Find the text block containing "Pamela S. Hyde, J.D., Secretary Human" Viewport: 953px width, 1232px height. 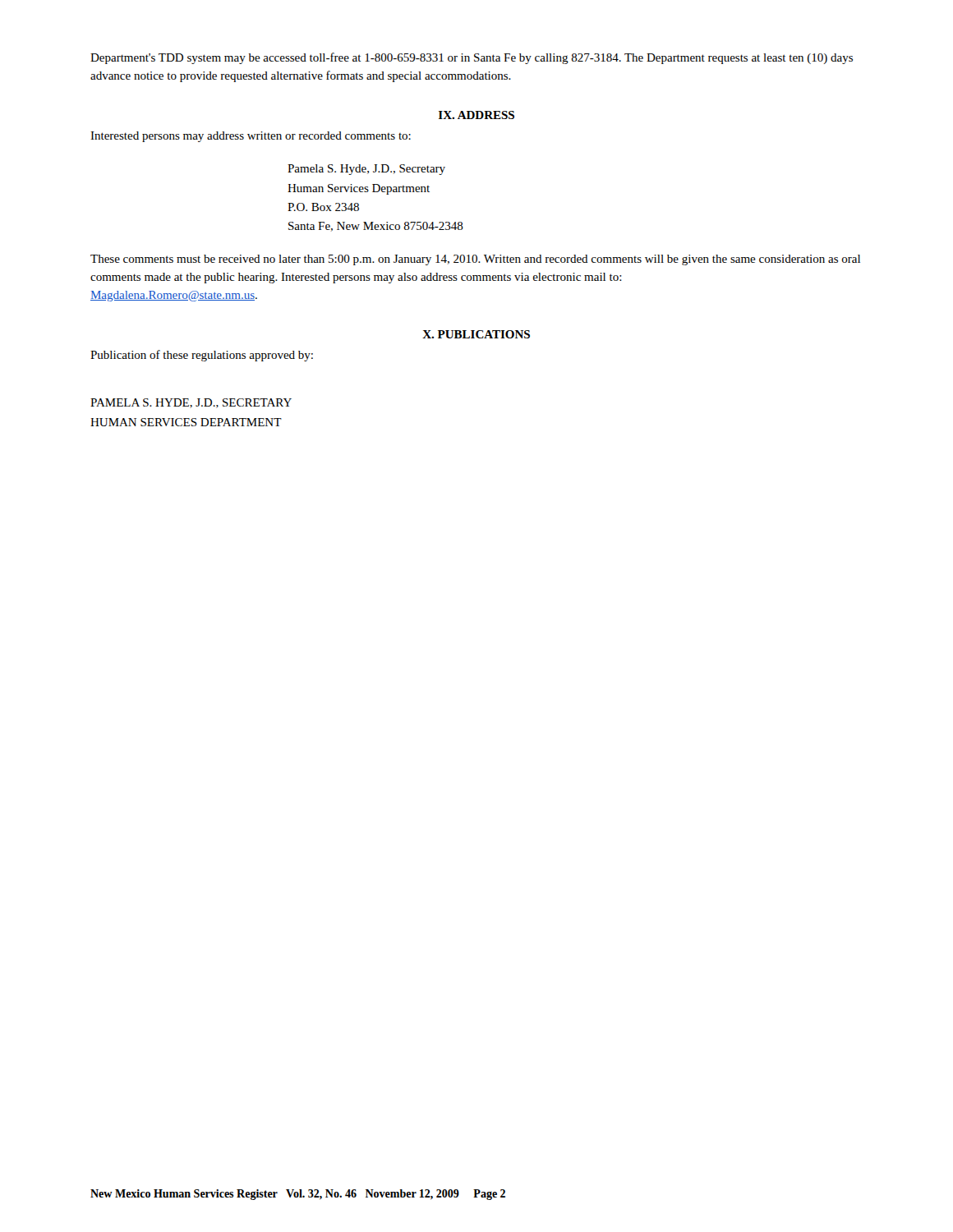375,197
